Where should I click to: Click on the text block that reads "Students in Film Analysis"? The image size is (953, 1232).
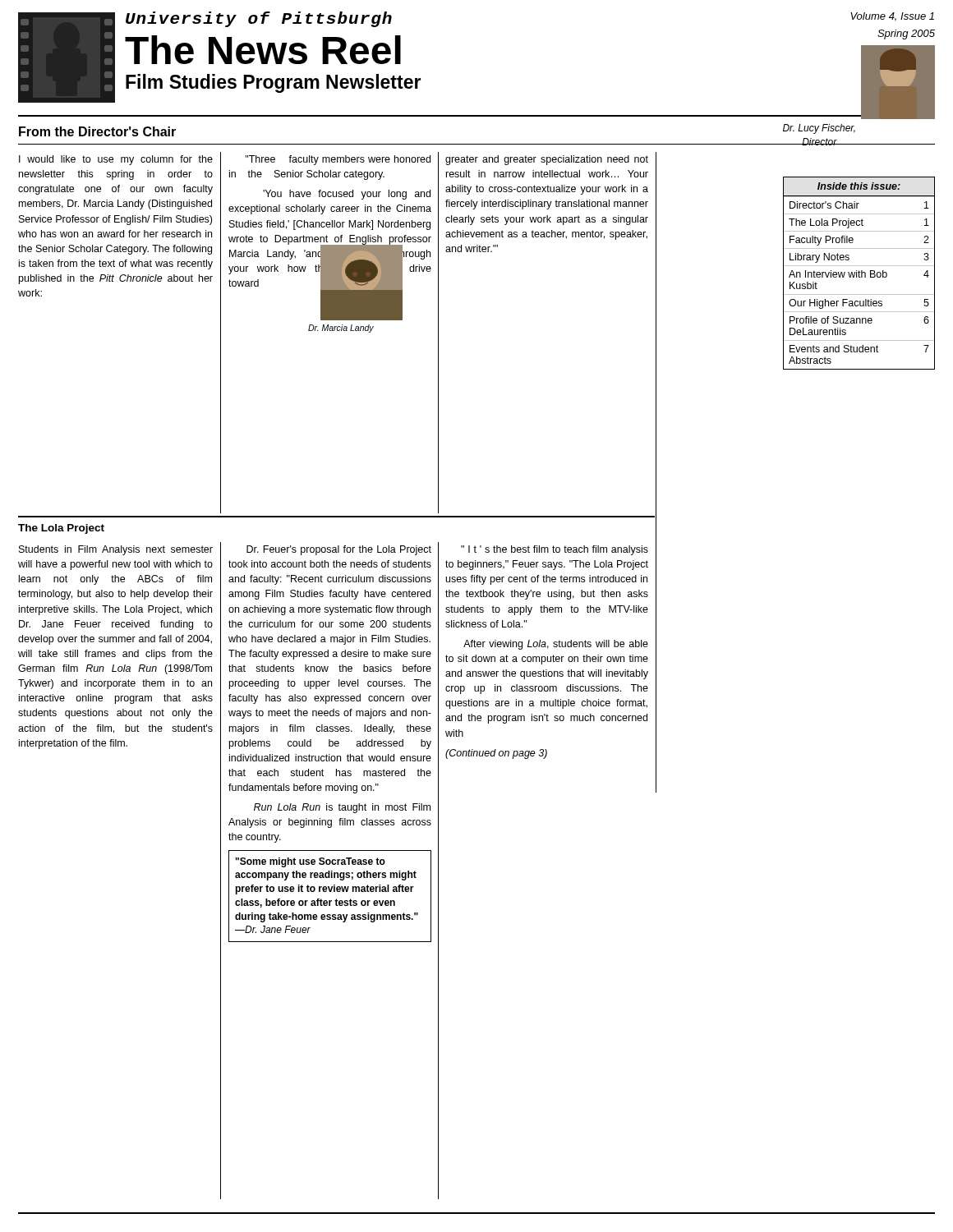115,646
